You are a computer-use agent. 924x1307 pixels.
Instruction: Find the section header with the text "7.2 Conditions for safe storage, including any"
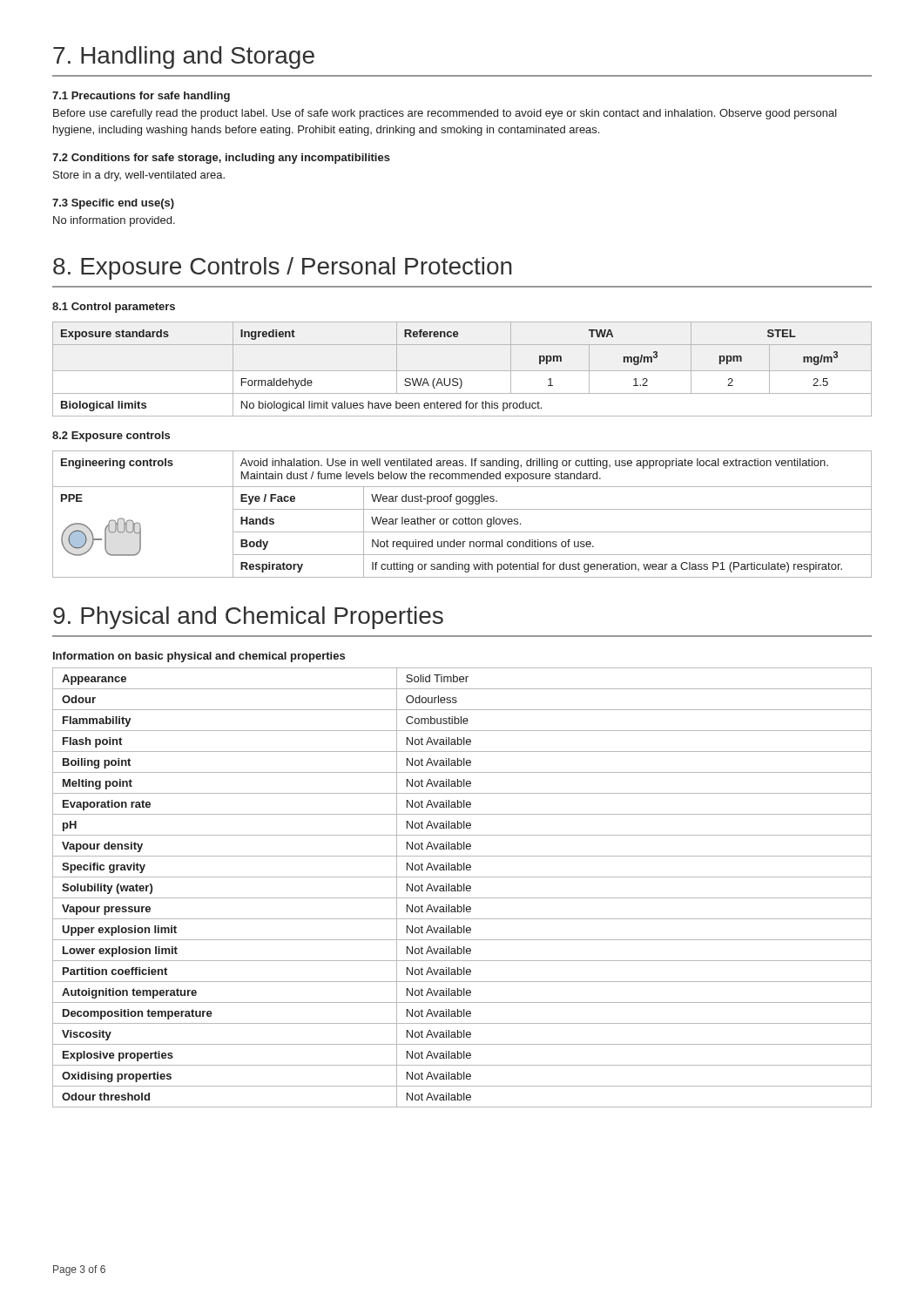pos(221,159)
